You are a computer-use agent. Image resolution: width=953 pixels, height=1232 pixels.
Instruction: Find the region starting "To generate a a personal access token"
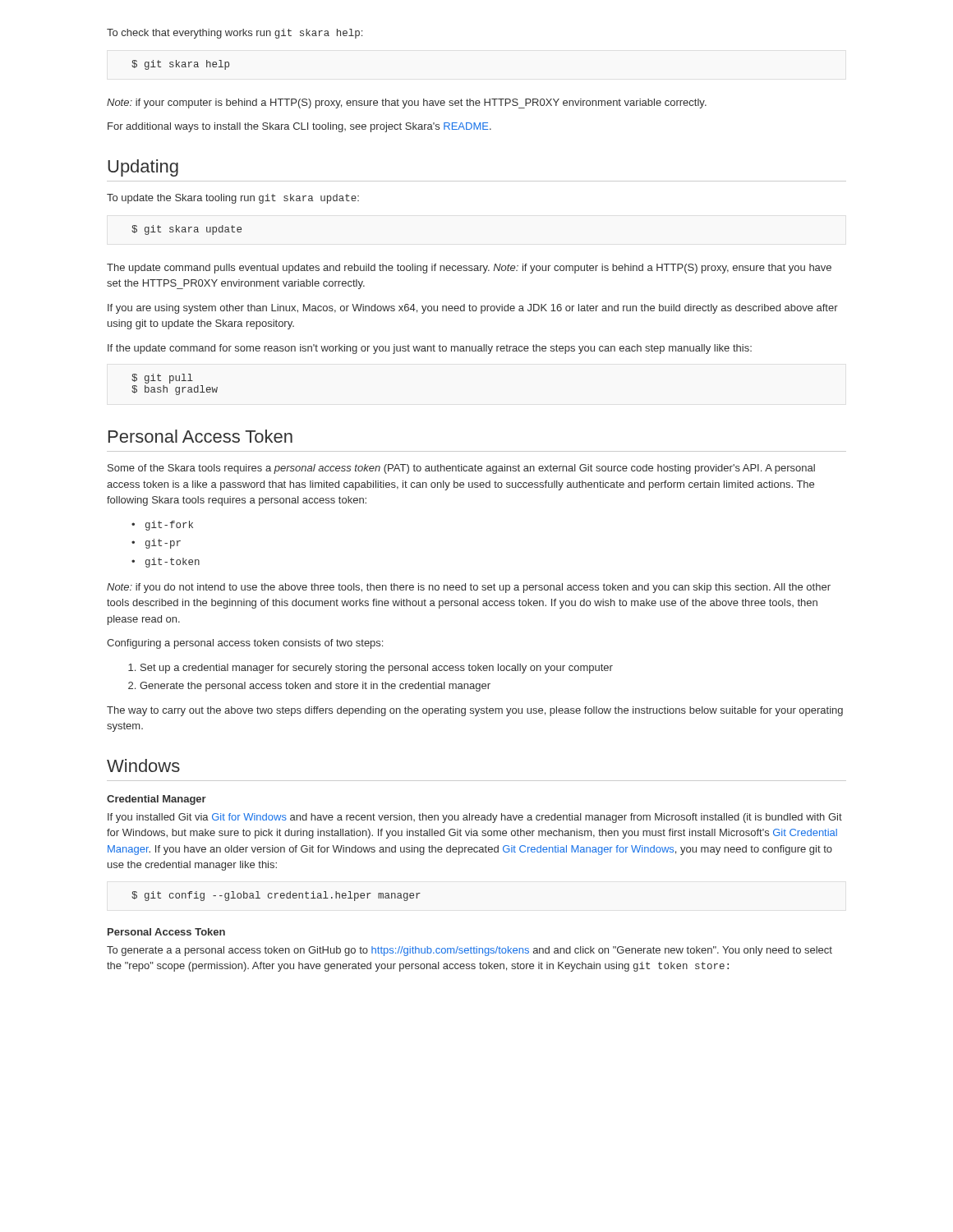pos(469,958)
